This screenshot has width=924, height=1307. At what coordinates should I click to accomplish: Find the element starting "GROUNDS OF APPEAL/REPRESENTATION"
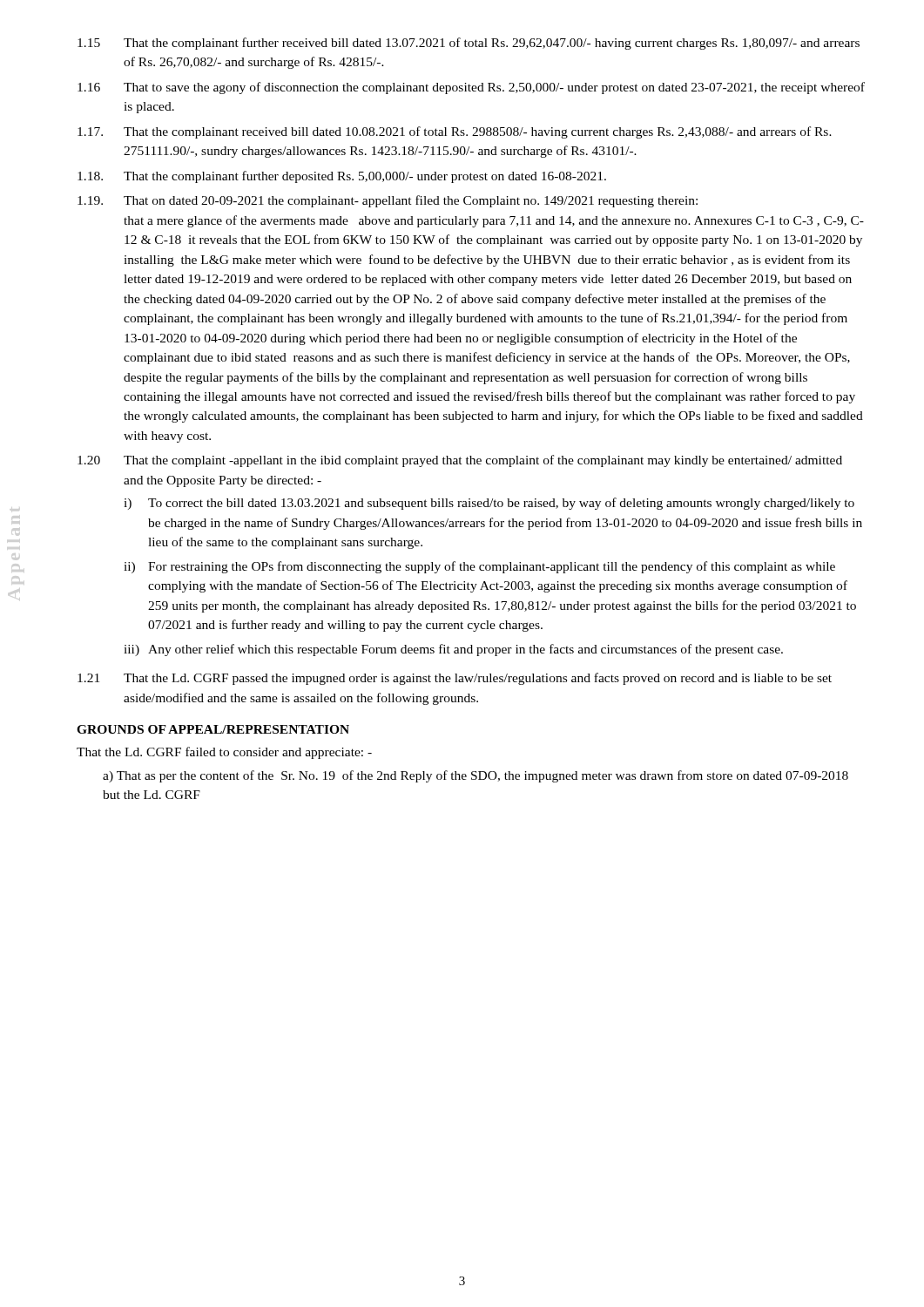pos(213,729)
